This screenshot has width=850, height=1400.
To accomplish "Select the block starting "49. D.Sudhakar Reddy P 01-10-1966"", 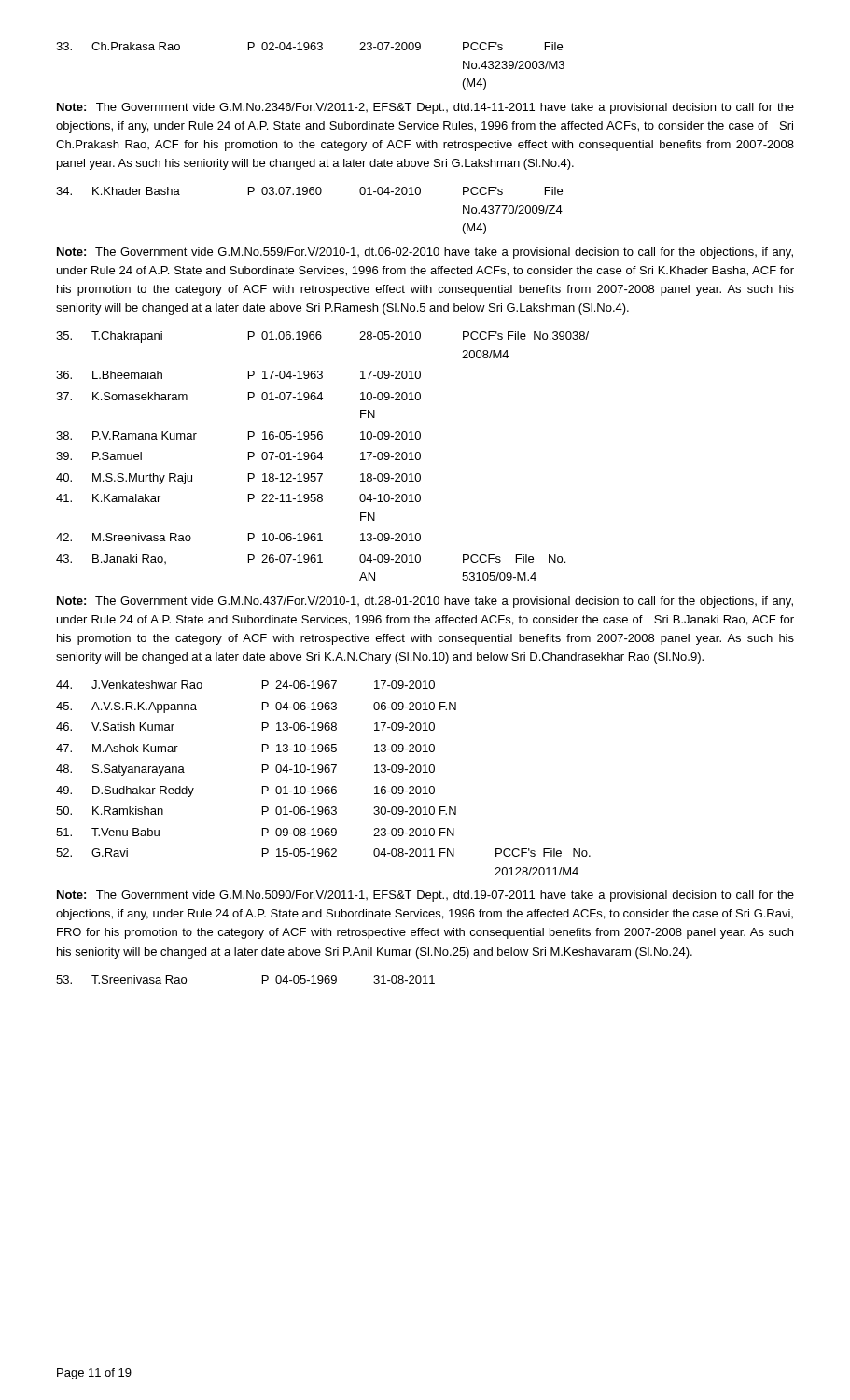I will (x=425, y=790).
